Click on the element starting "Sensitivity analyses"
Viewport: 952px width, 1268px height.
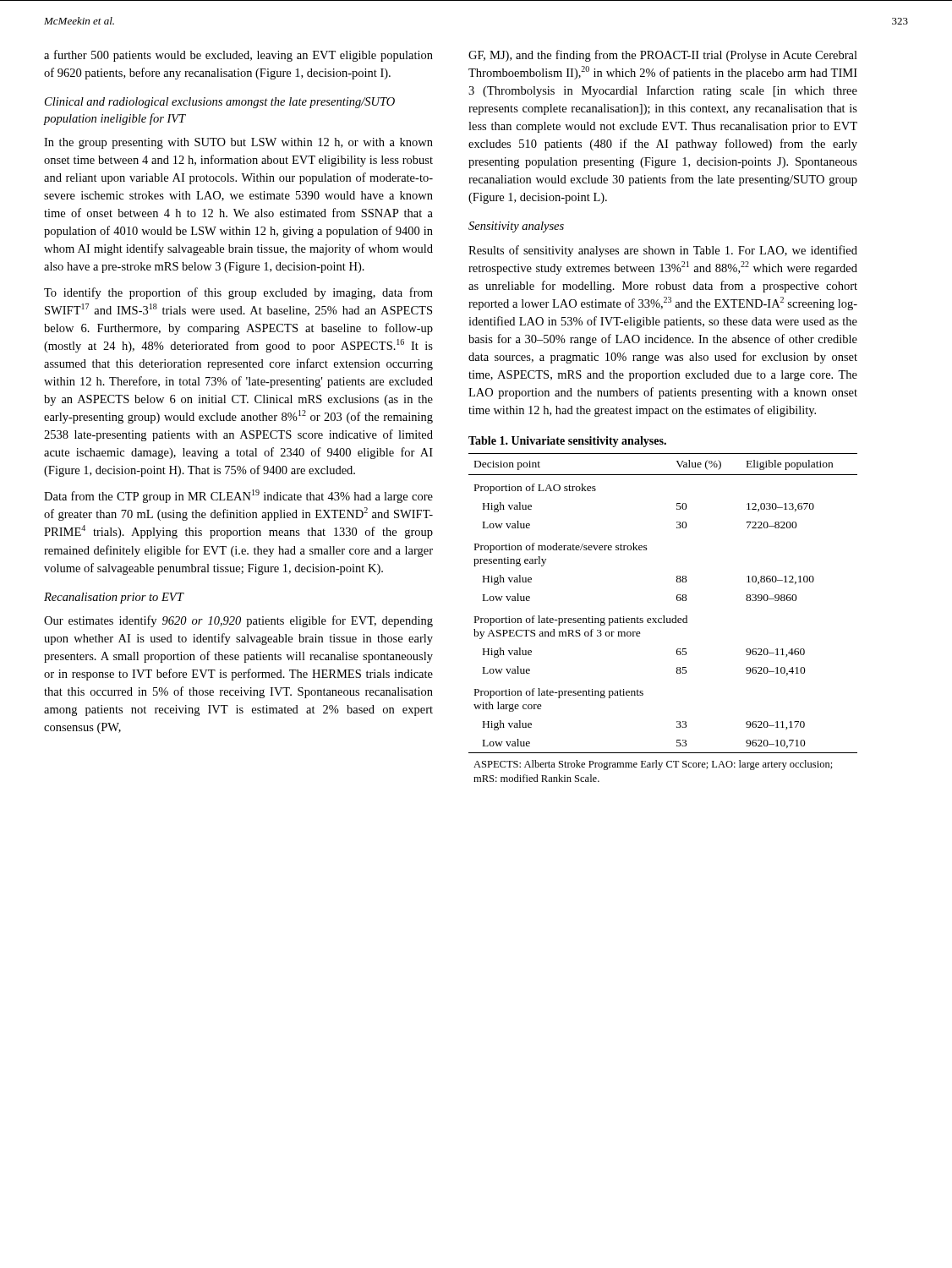coord(516,226)
